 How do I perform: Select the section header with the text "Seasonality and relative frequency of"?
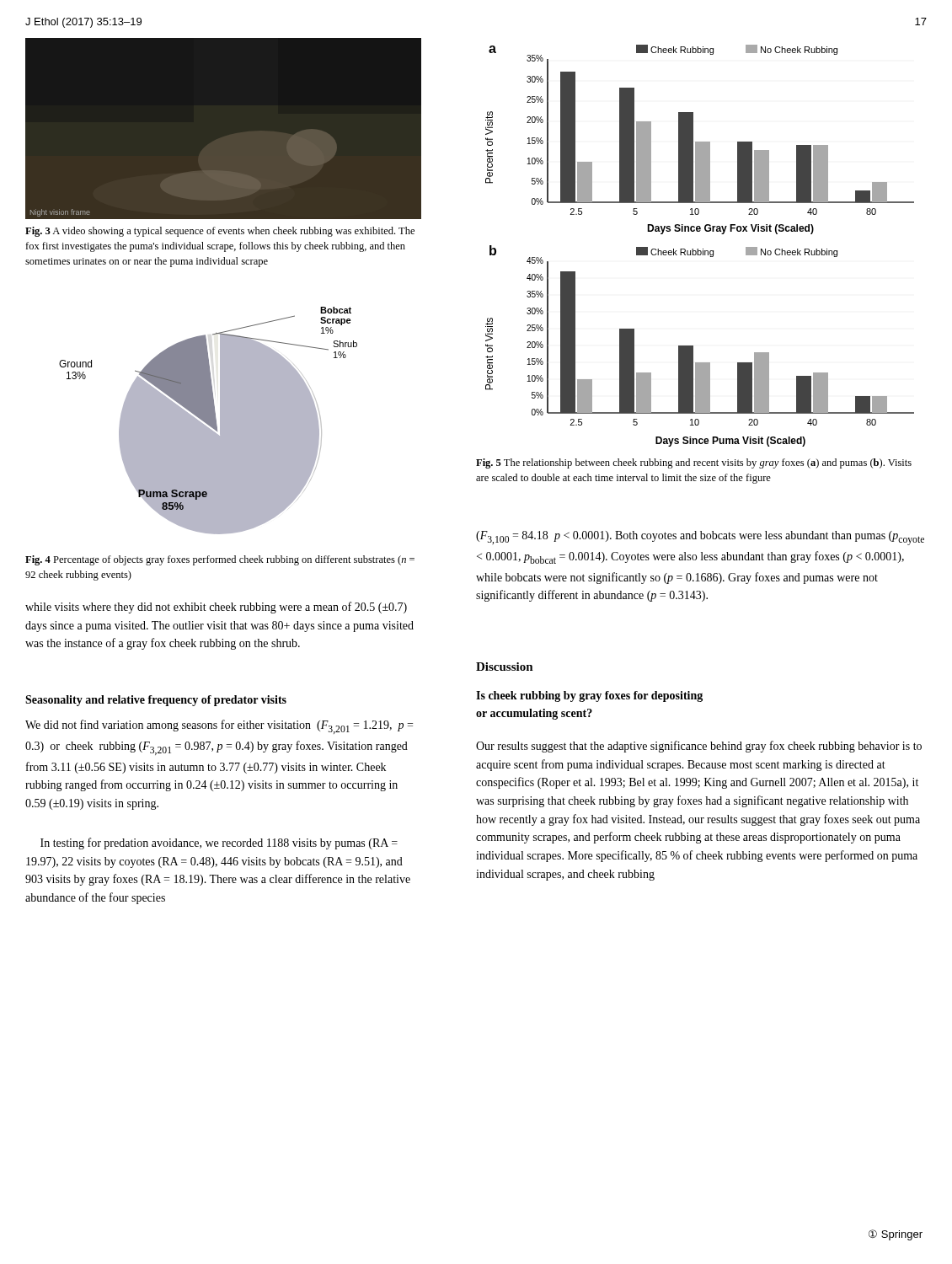(x=156, y=700)
